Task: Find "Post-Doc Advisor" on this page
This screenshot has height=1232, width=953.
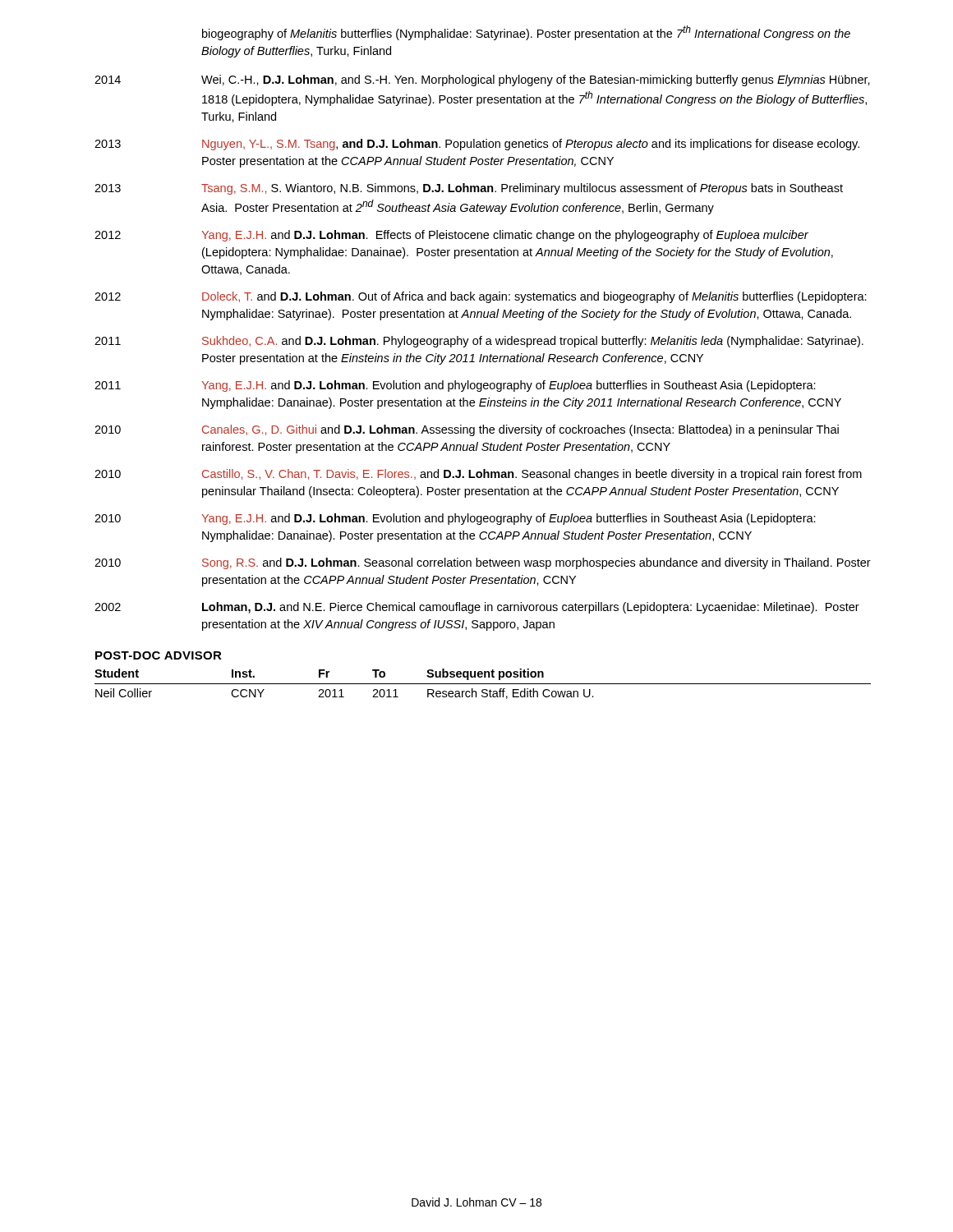Action: pos(158,655)
